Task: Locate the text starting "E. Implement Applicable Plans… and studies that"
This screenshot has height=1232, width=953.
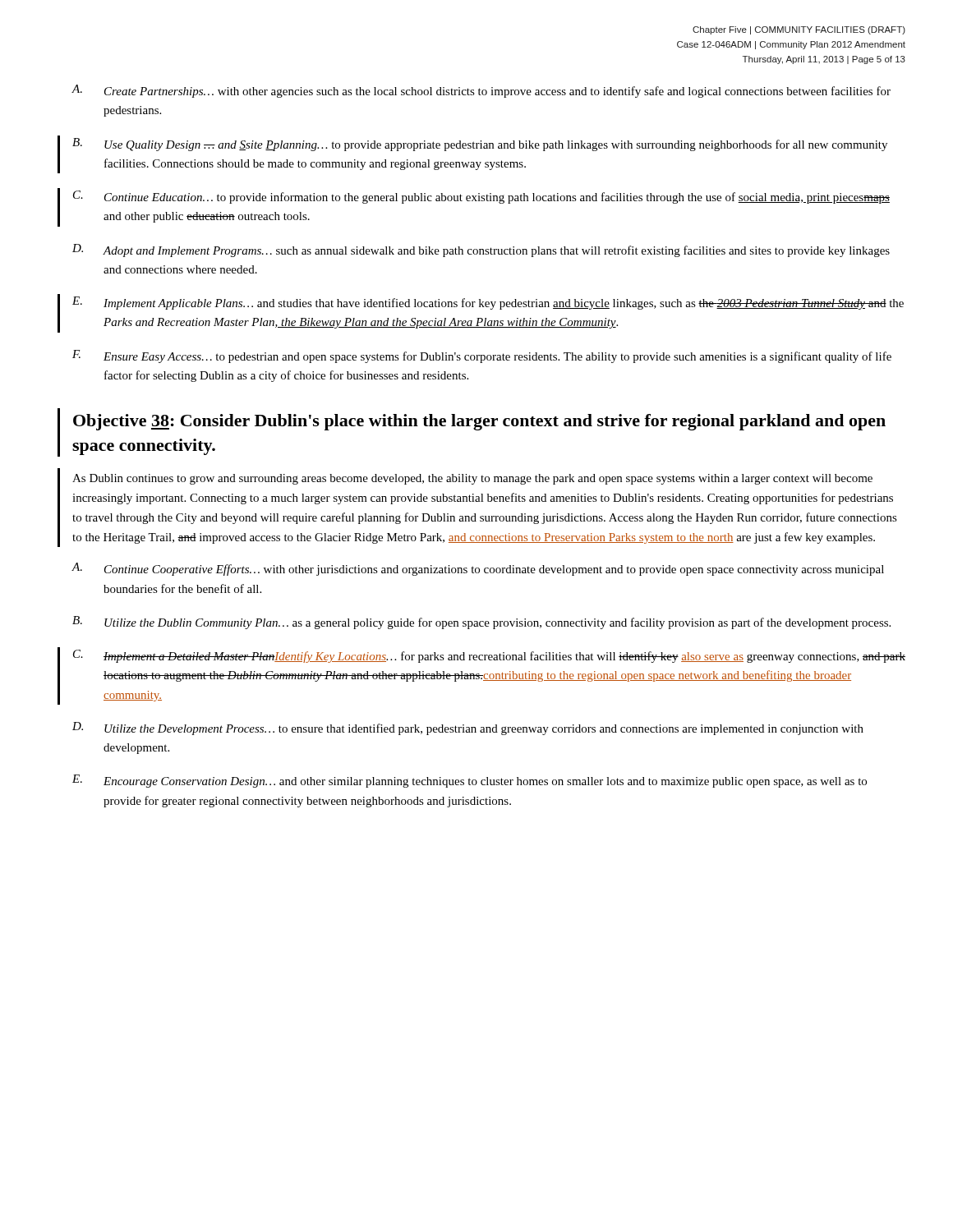Action: [489, 313]
